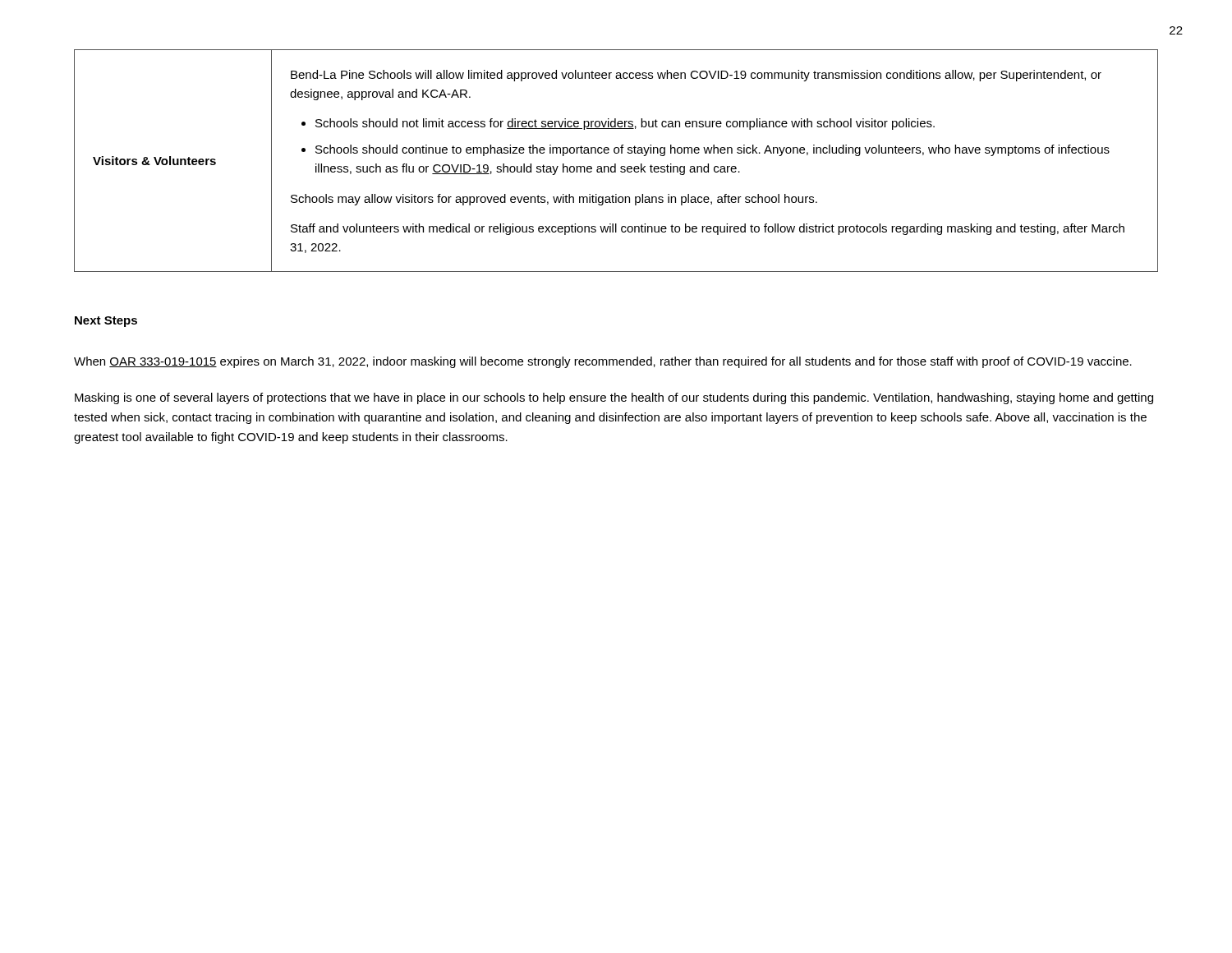Find the table
Image resolution: width=1232 pixels, height=953 pixels.
click(616, 161)
